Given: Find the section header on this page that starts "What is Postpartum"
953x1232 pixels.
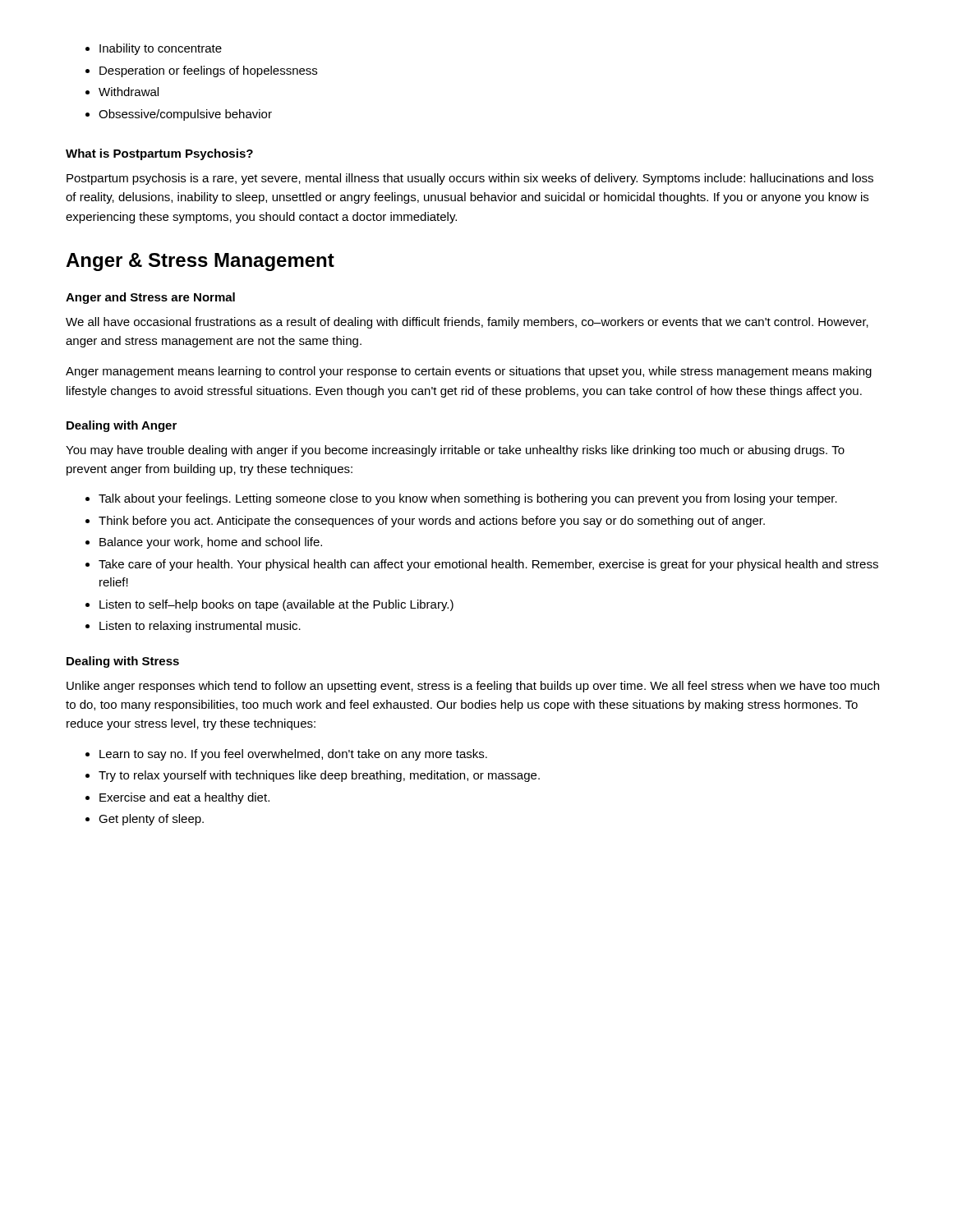Looking at the screenshot, I should pos(160,153).
